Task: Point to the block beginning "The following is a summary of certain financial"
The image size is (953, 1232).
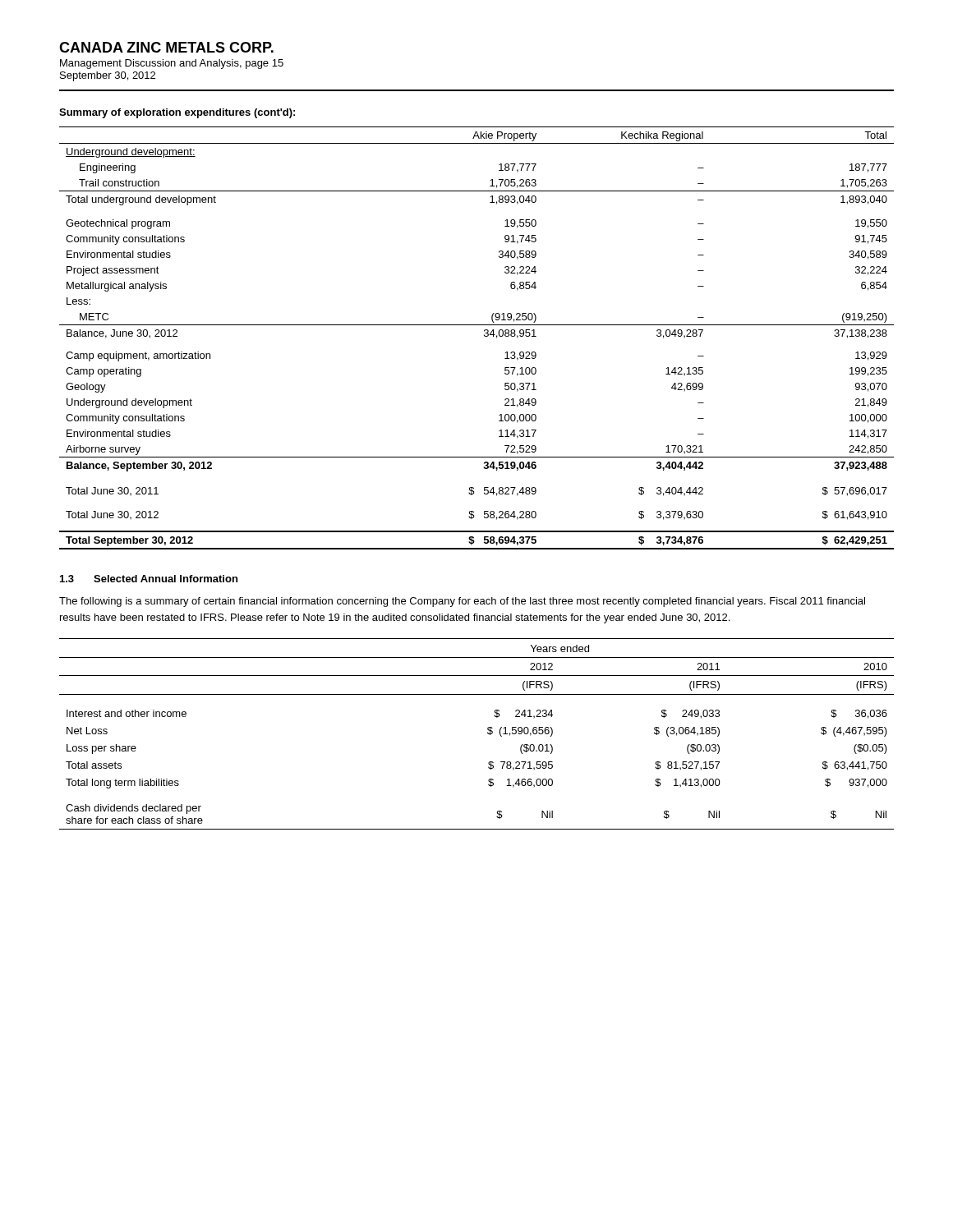Action: pos(463,609)
